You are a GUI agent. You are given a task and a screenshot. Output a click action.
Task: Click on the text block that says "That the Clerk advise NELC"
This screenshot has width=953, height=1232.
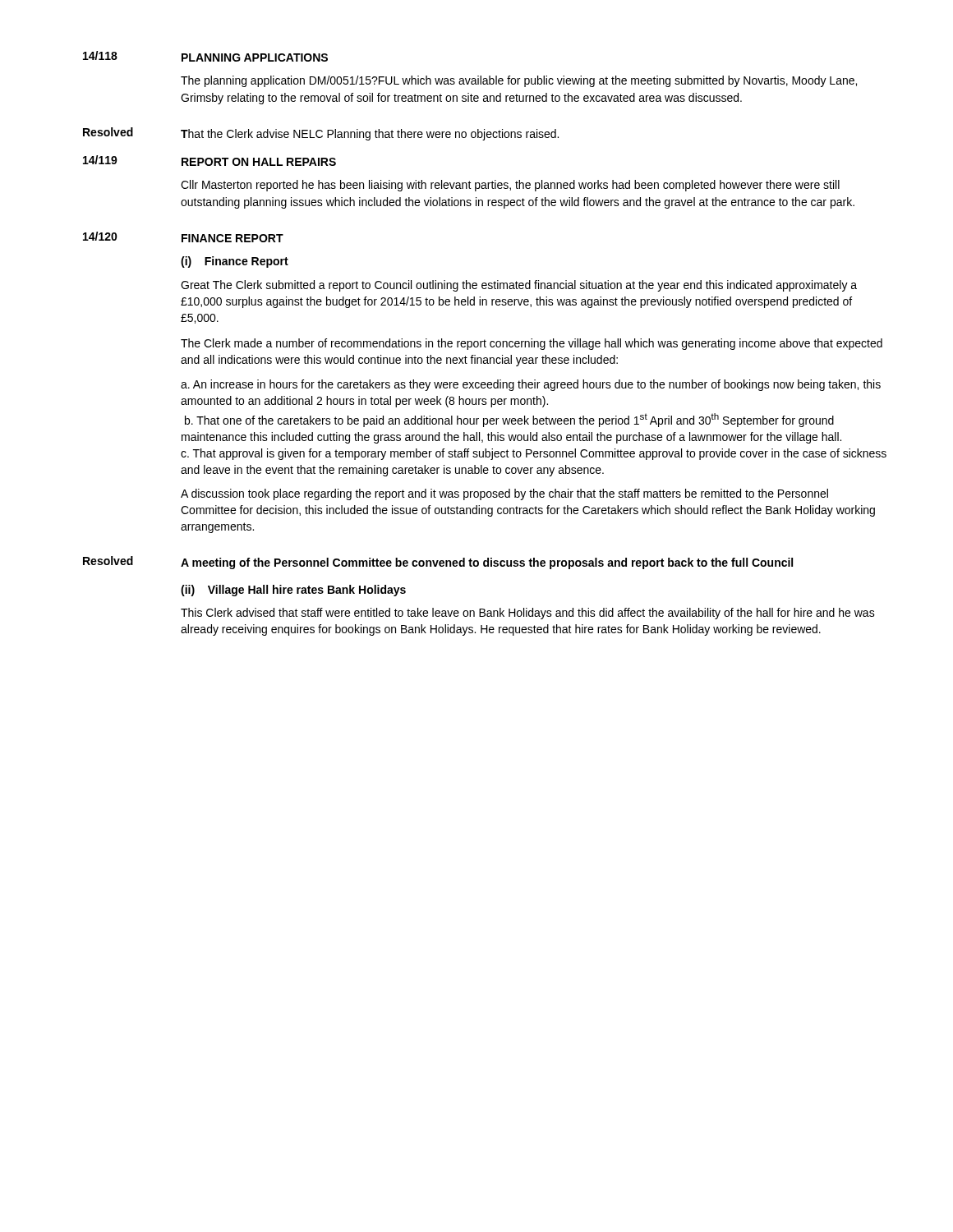point(370,134)
